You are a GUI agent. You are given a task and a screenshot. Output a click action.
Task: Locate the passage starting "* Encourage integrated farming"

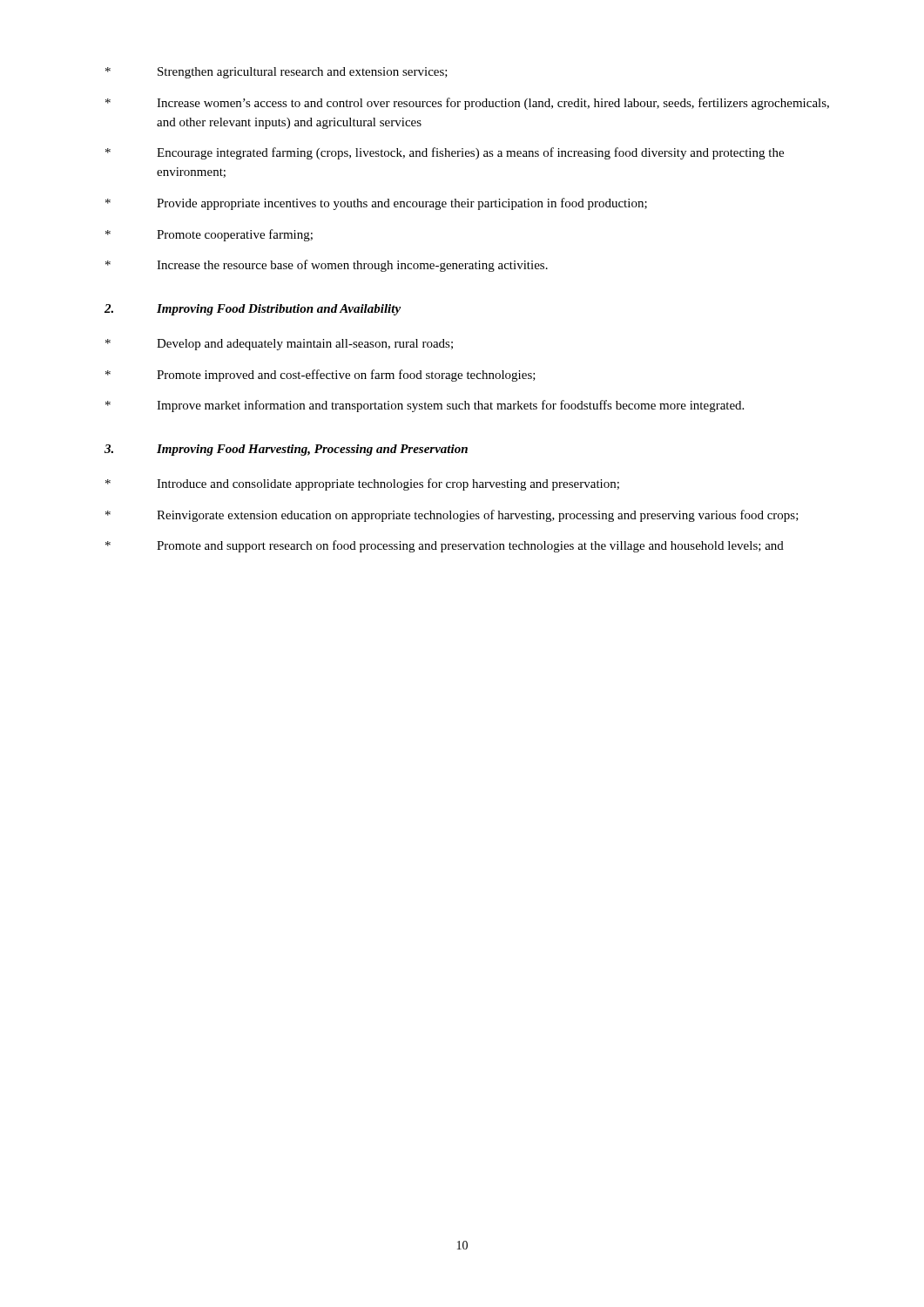click(x=471, y=163)
